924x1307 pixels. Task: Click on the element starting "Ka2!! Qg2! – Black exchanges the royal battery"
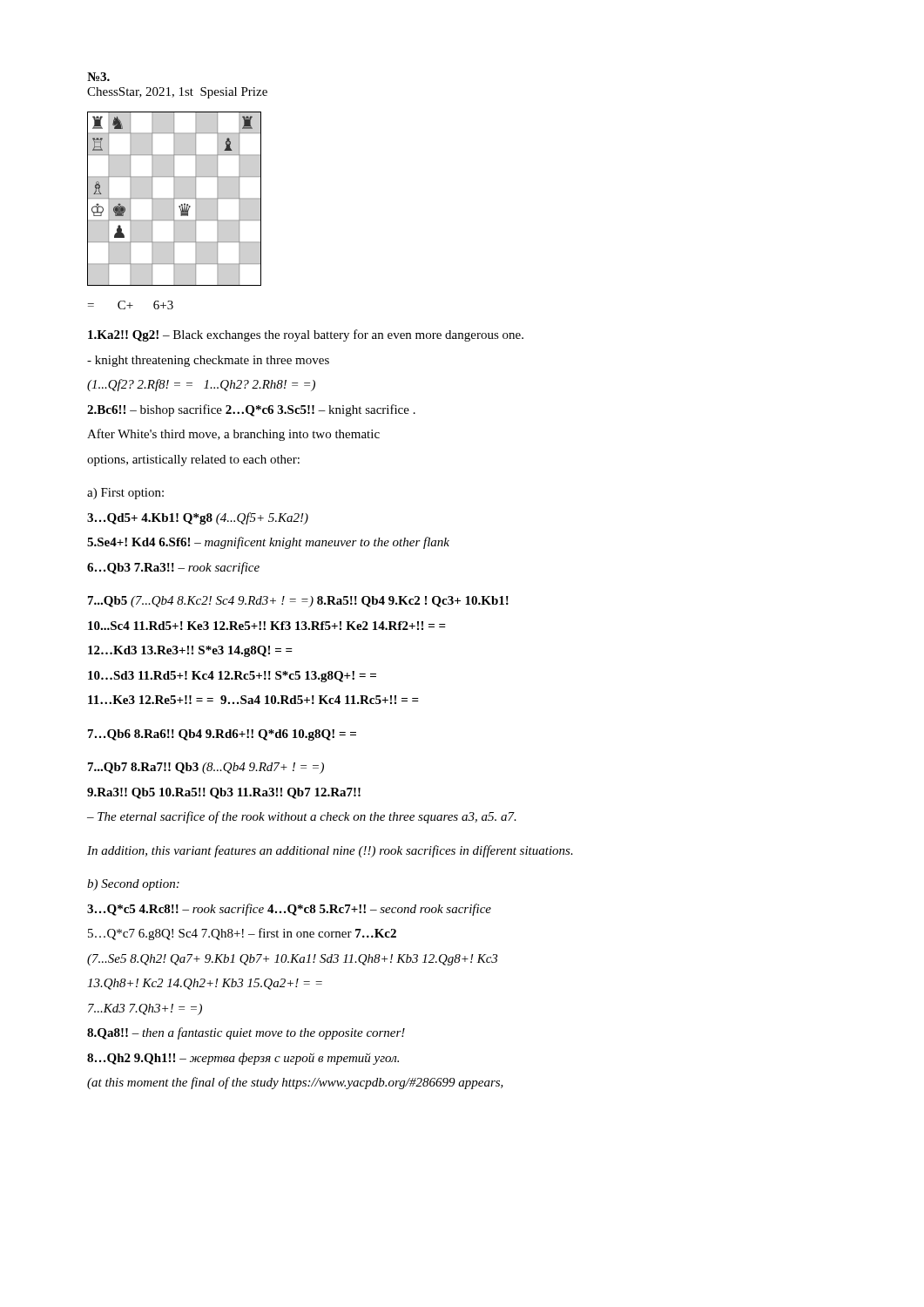tap(306, 335)
